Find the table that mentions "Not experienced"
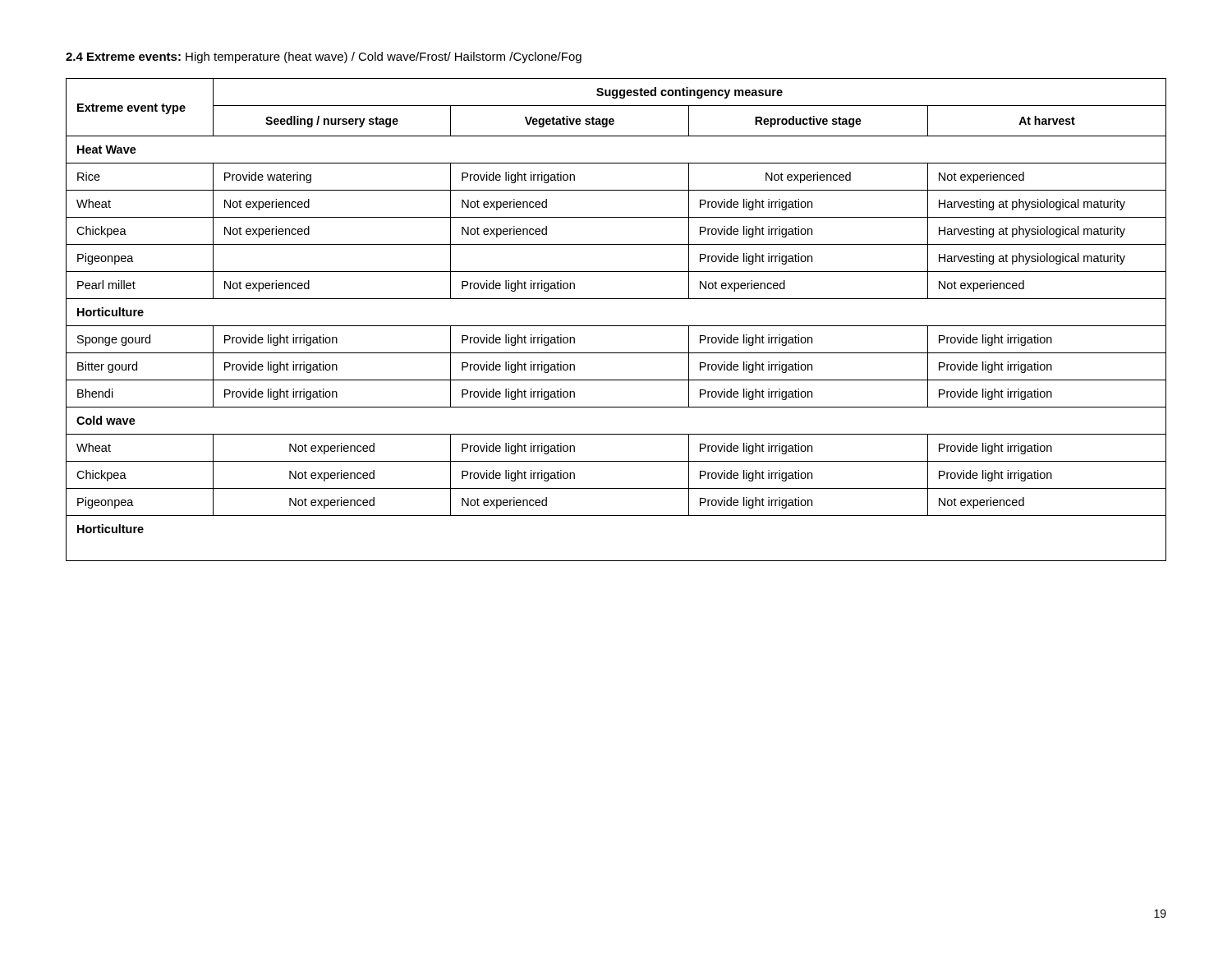This screenshot has width=1232, height=953. point(616,320)
